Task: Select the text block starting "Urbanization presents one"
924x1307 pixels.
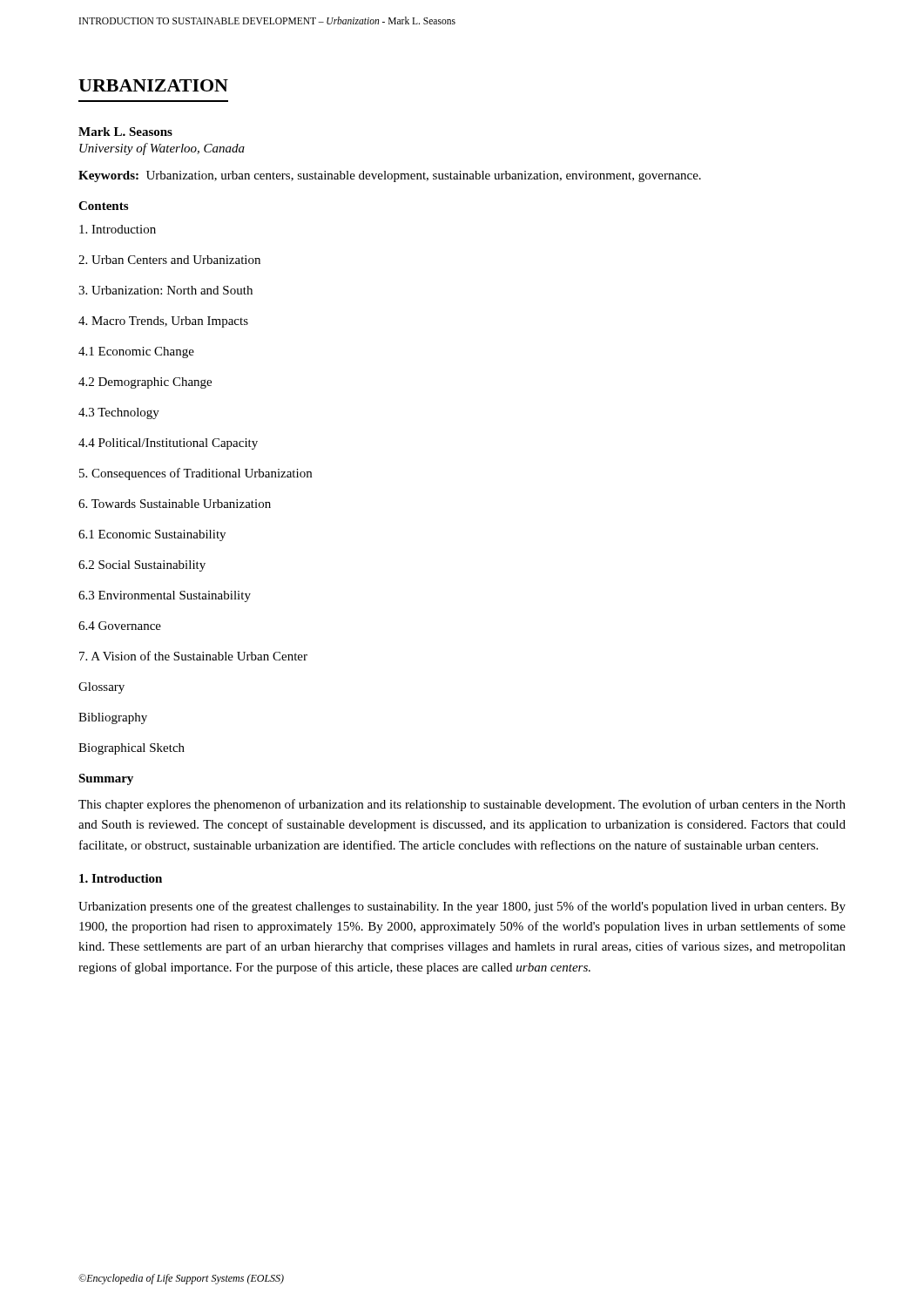Action: pyautogui.click(x=462, y=936)
